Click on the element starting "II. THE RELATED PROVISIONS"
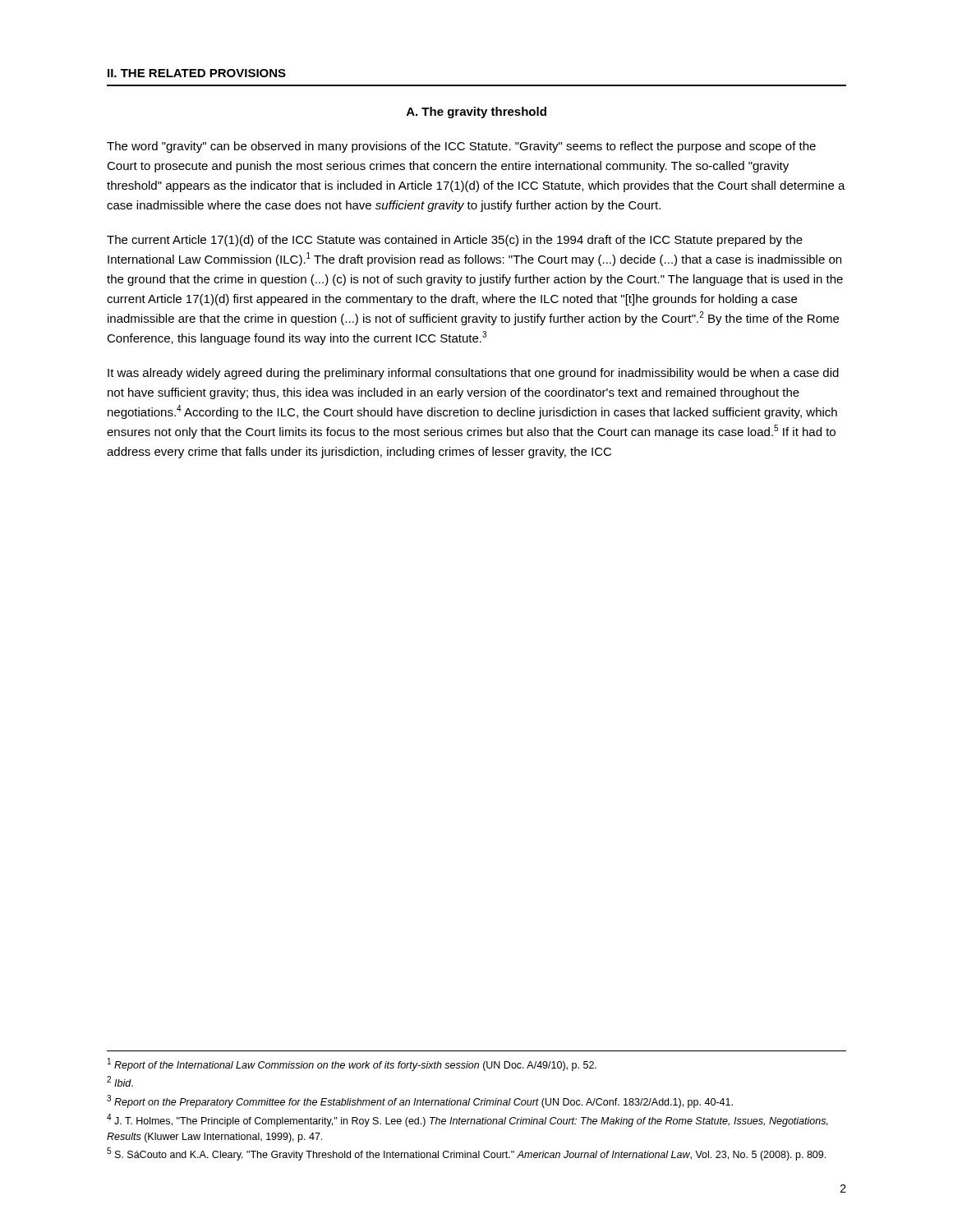The height and width of the screenshot is (1232, 953). pos(196,73)
